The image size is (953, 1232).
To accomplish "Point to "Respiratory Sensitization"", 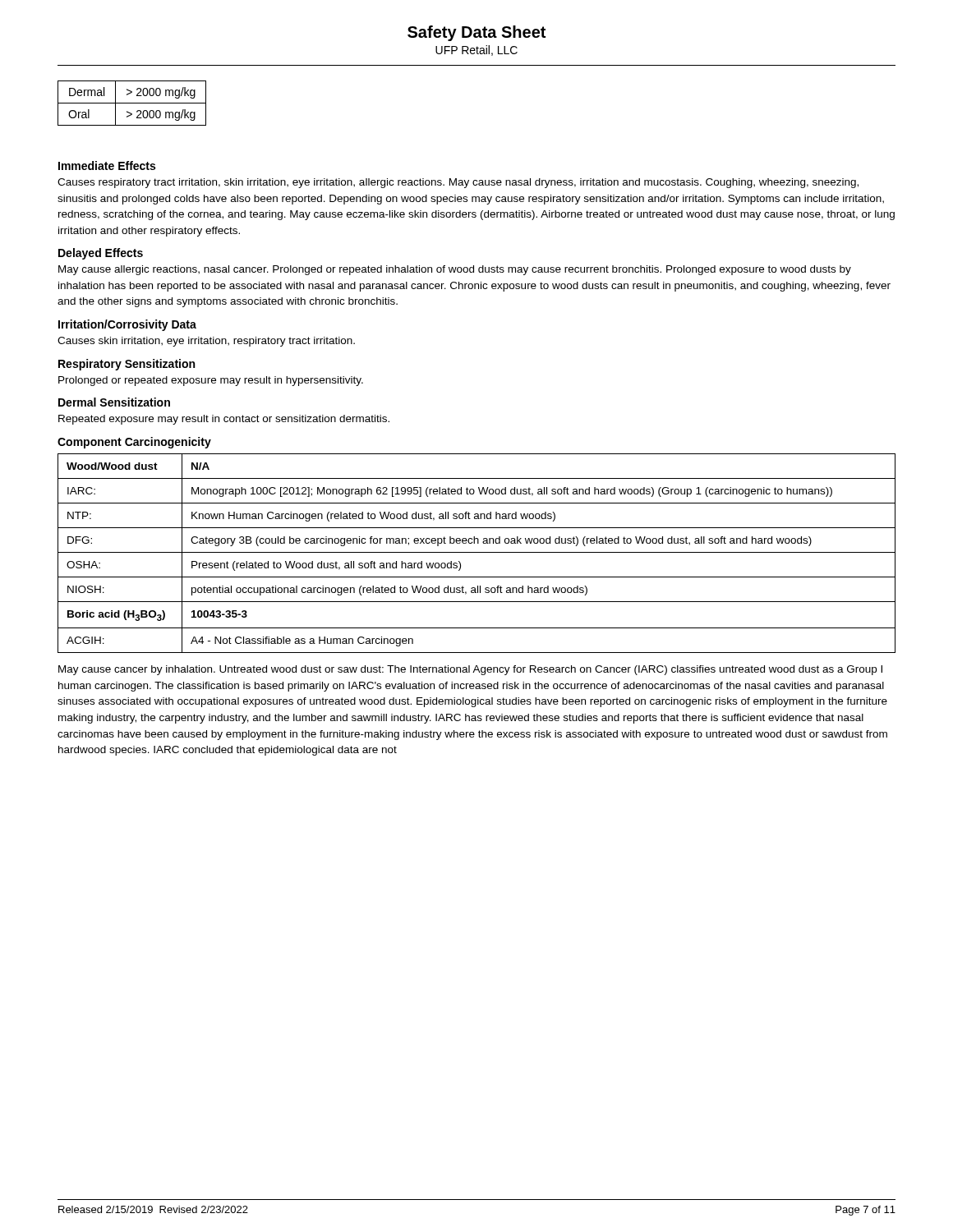I will (x=127, y=363).
